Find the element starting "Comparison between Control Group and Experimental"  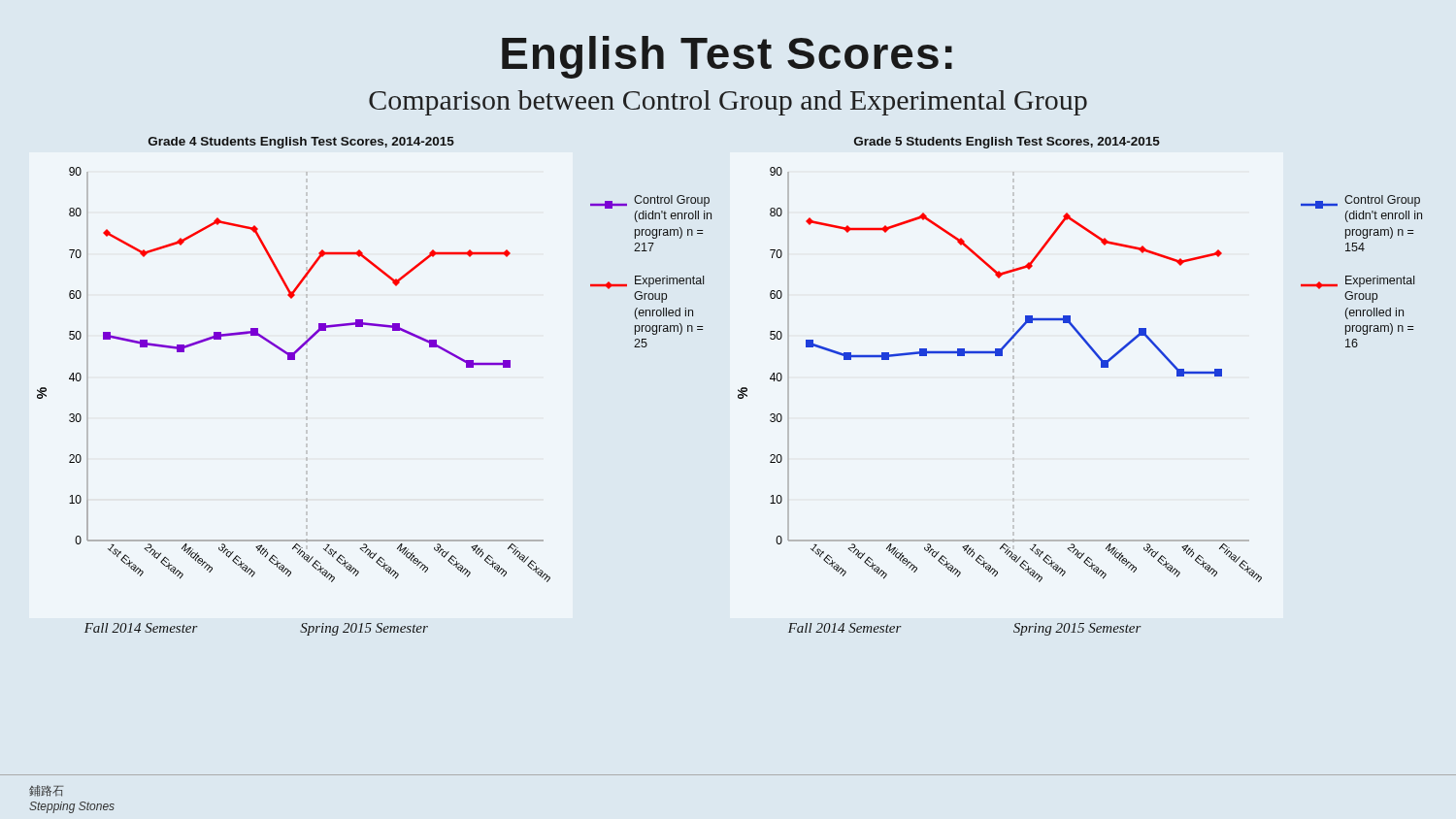coord(728,99)
